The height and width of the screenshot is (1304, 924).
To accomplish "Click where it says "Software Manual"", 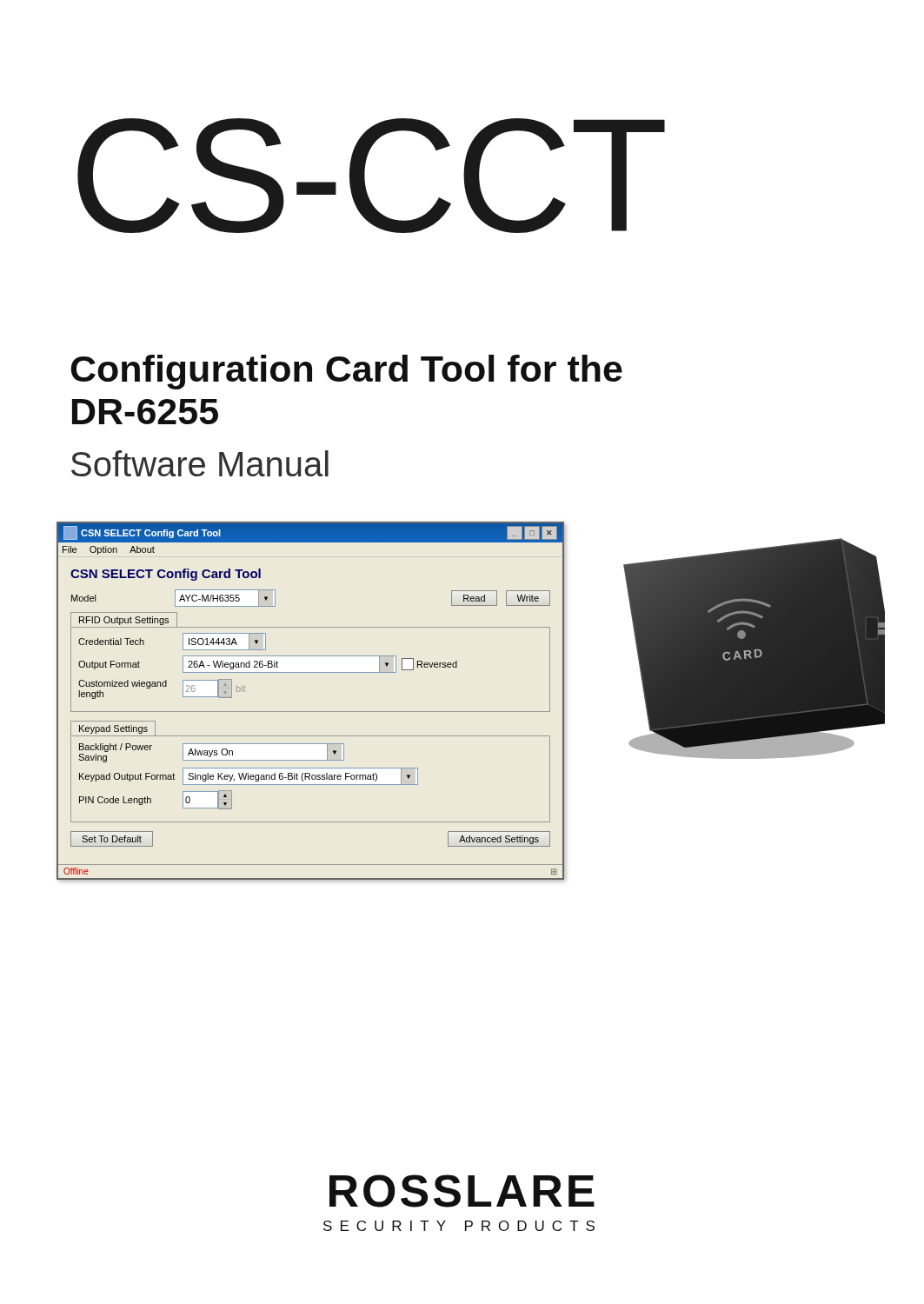I will click(x=200, y=464).
